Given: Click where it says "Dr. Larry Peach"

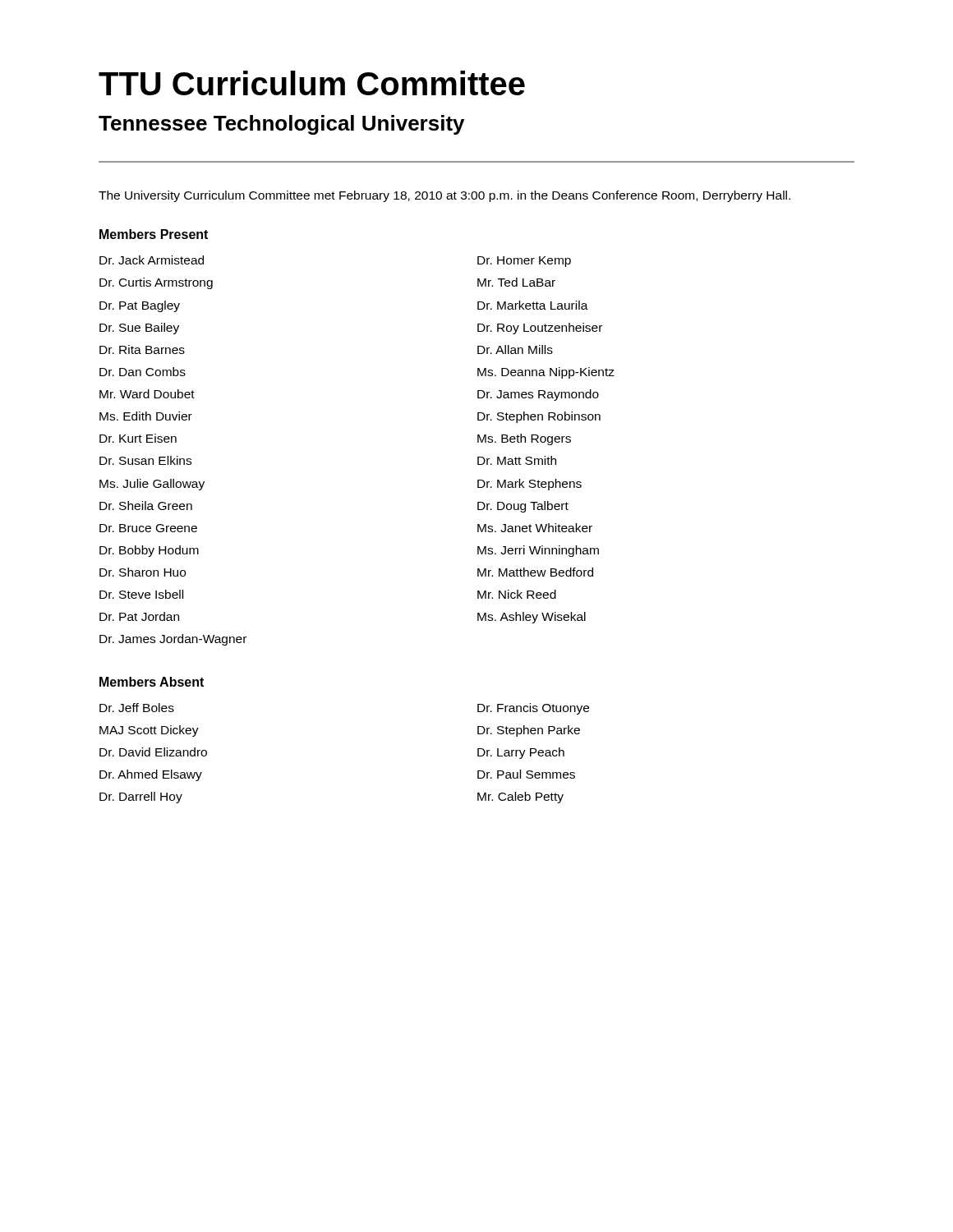Looking at the screenshot, I should [521, 752].
